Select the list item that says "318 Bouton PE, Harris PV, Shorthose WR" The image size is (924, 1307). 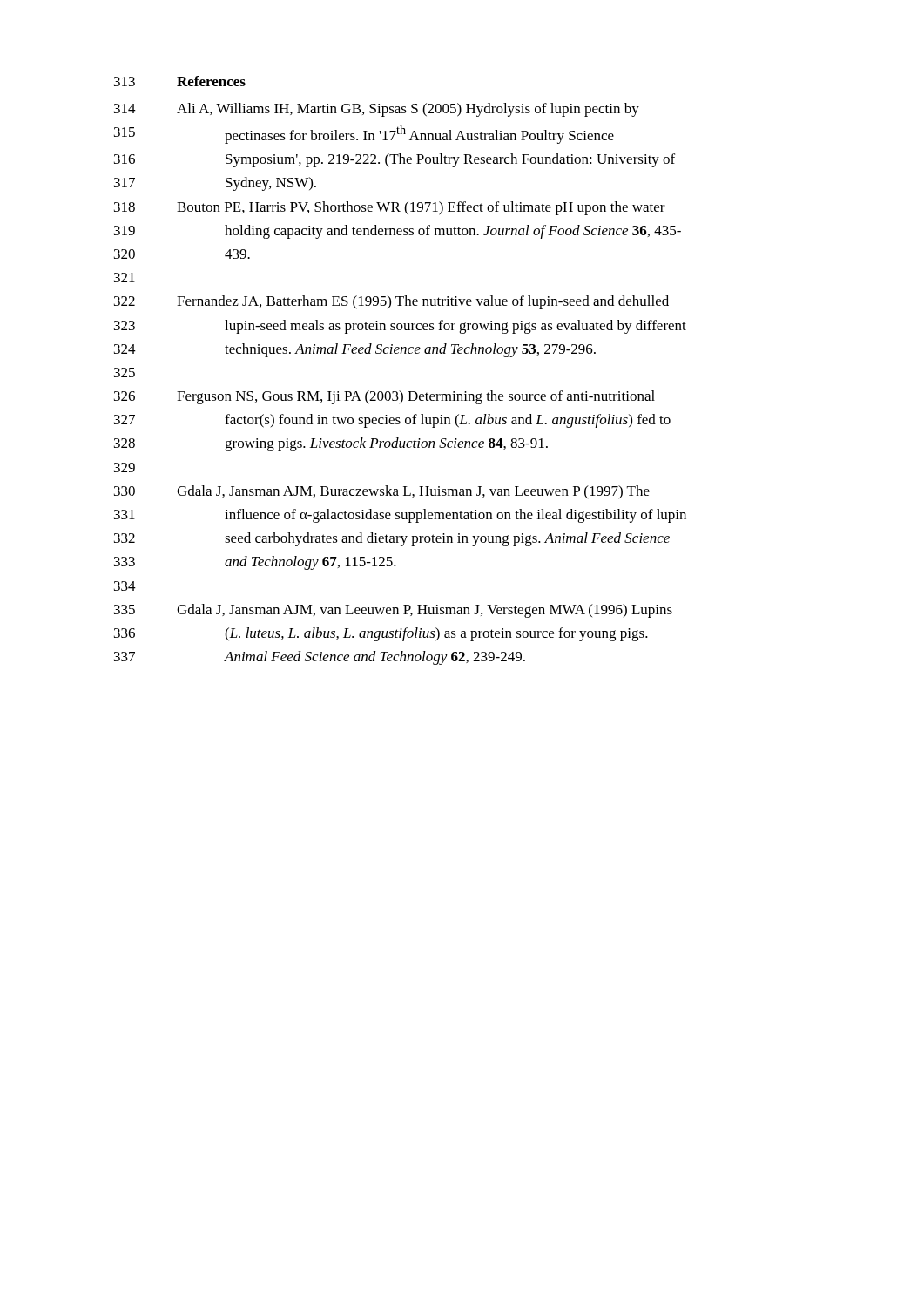coord(475,230)
